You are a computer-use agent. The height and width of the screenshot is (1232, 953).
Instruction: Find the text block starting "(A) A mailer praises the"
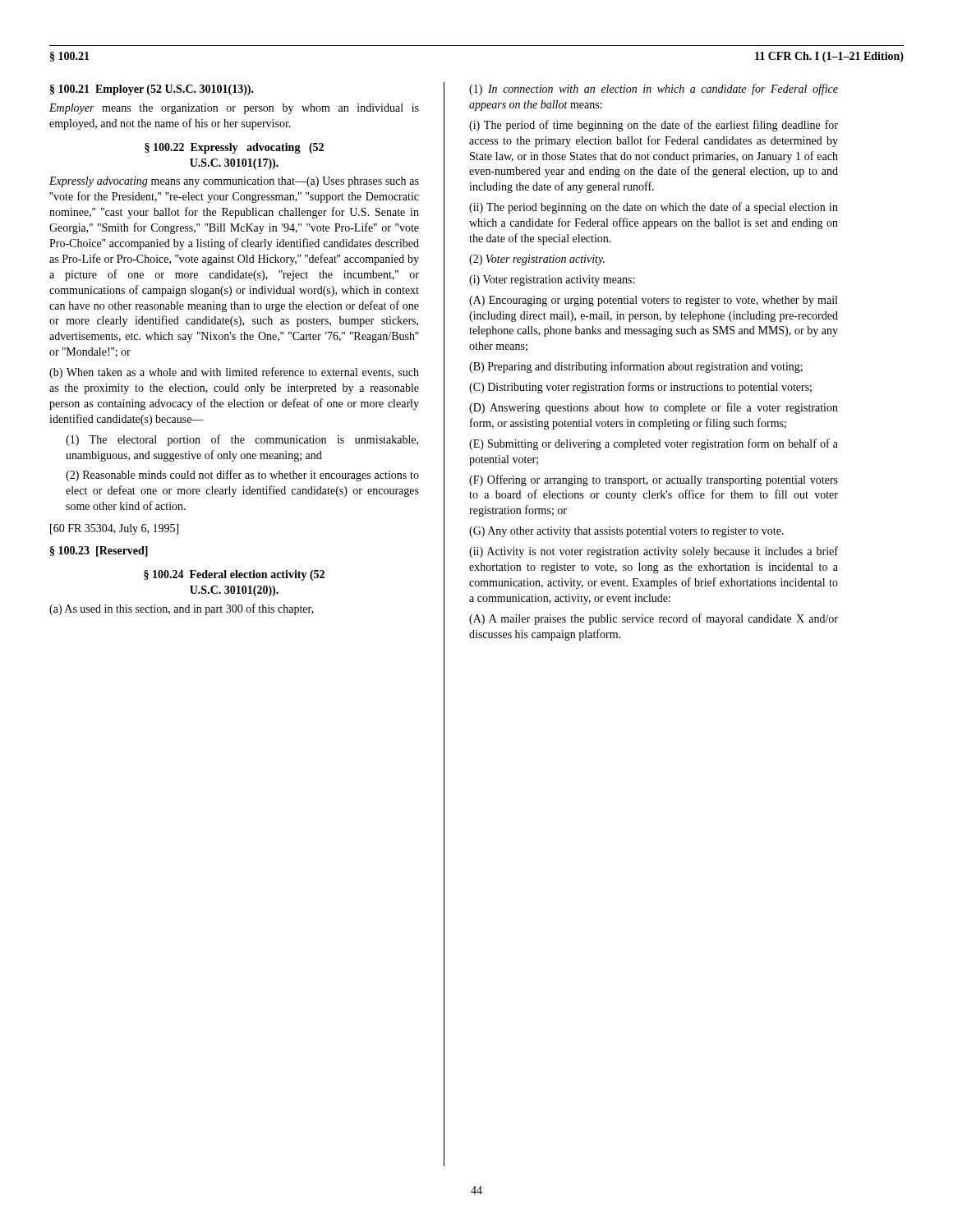pos(654,626)
